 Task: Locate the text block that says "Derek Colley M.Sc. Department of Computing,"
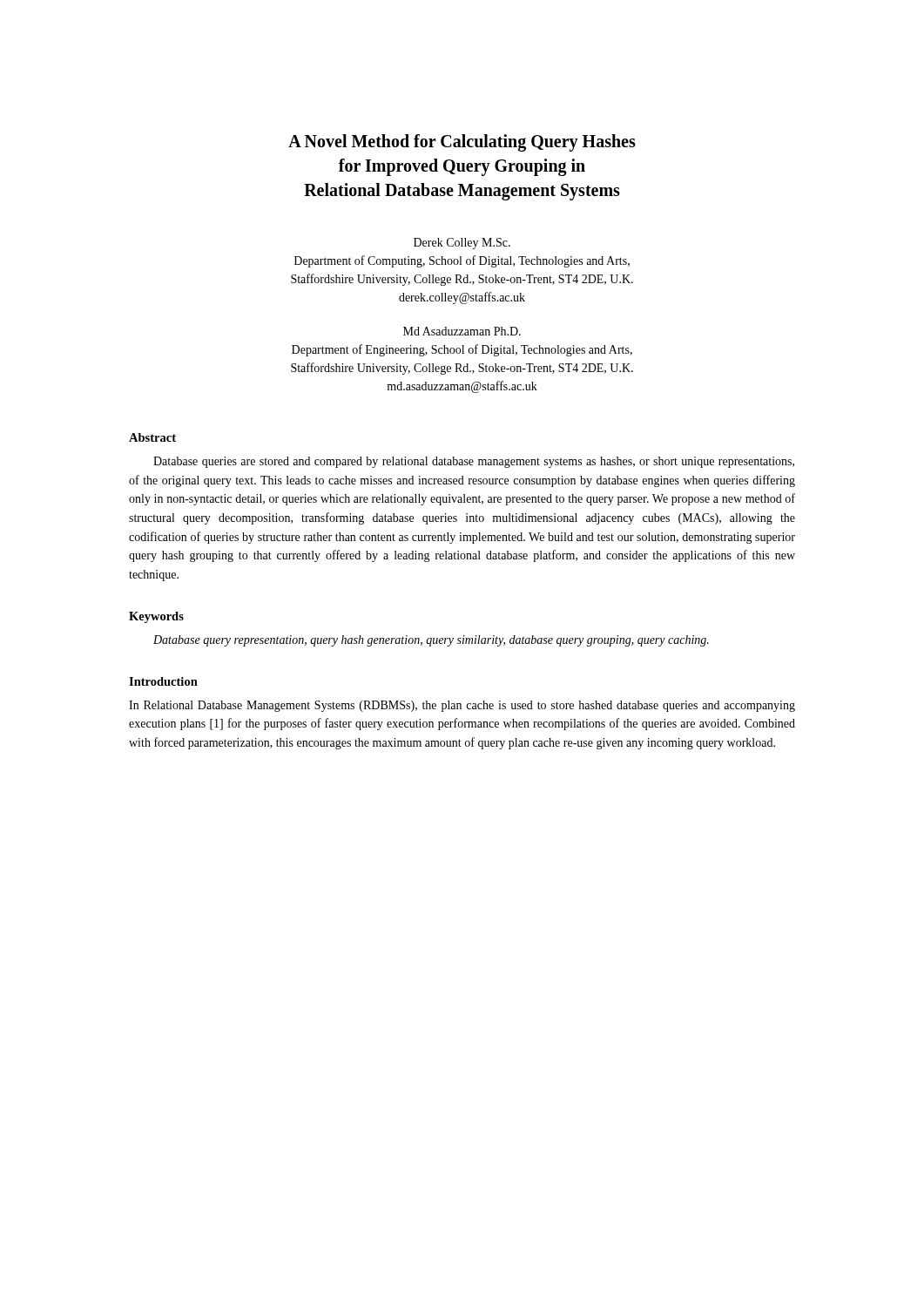coord(462,270)
